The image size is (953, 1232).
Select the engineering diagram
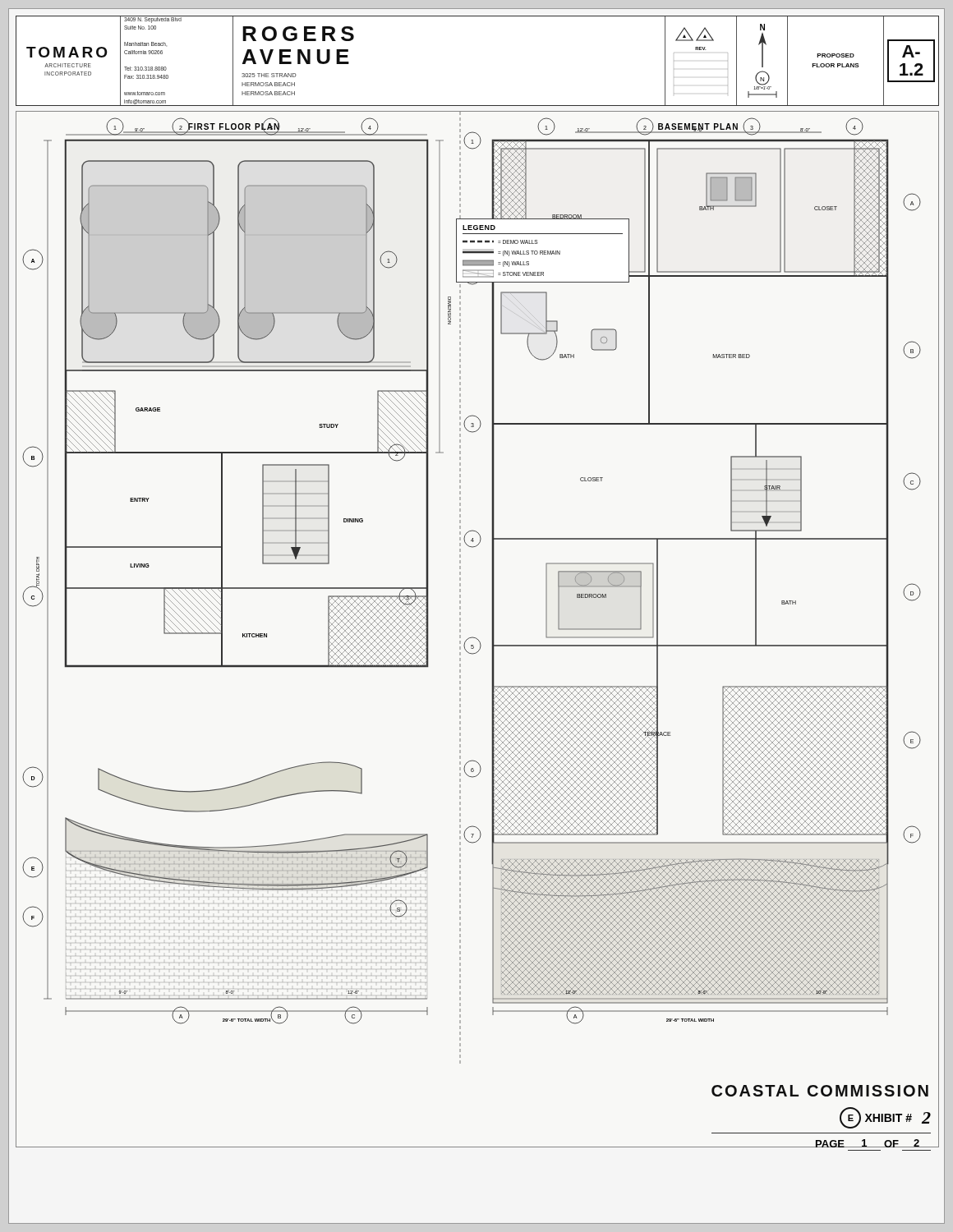(x=477, y=629)
